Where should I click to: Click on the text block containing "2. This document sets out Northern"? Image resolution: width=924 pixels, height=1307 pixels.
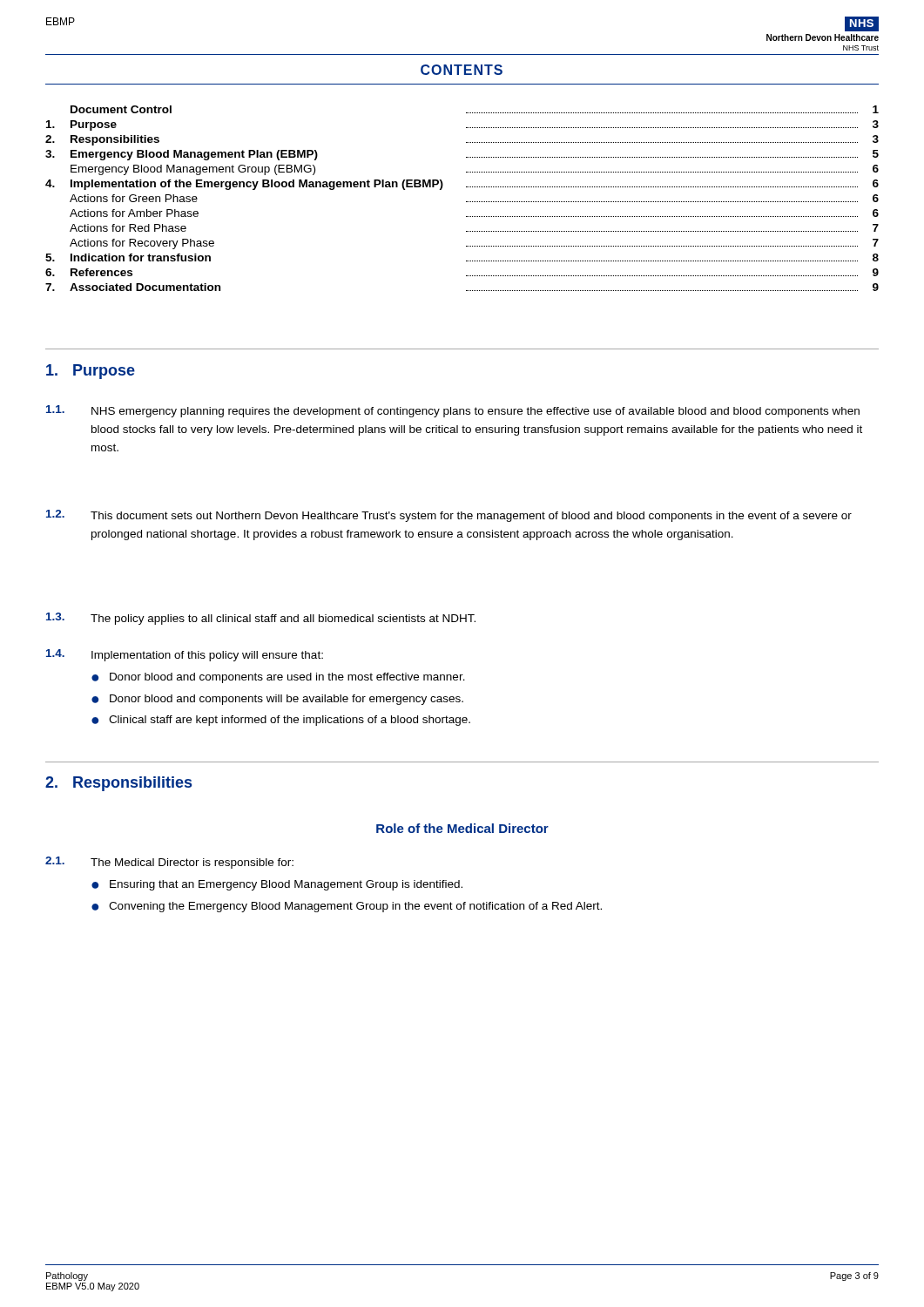462,525
